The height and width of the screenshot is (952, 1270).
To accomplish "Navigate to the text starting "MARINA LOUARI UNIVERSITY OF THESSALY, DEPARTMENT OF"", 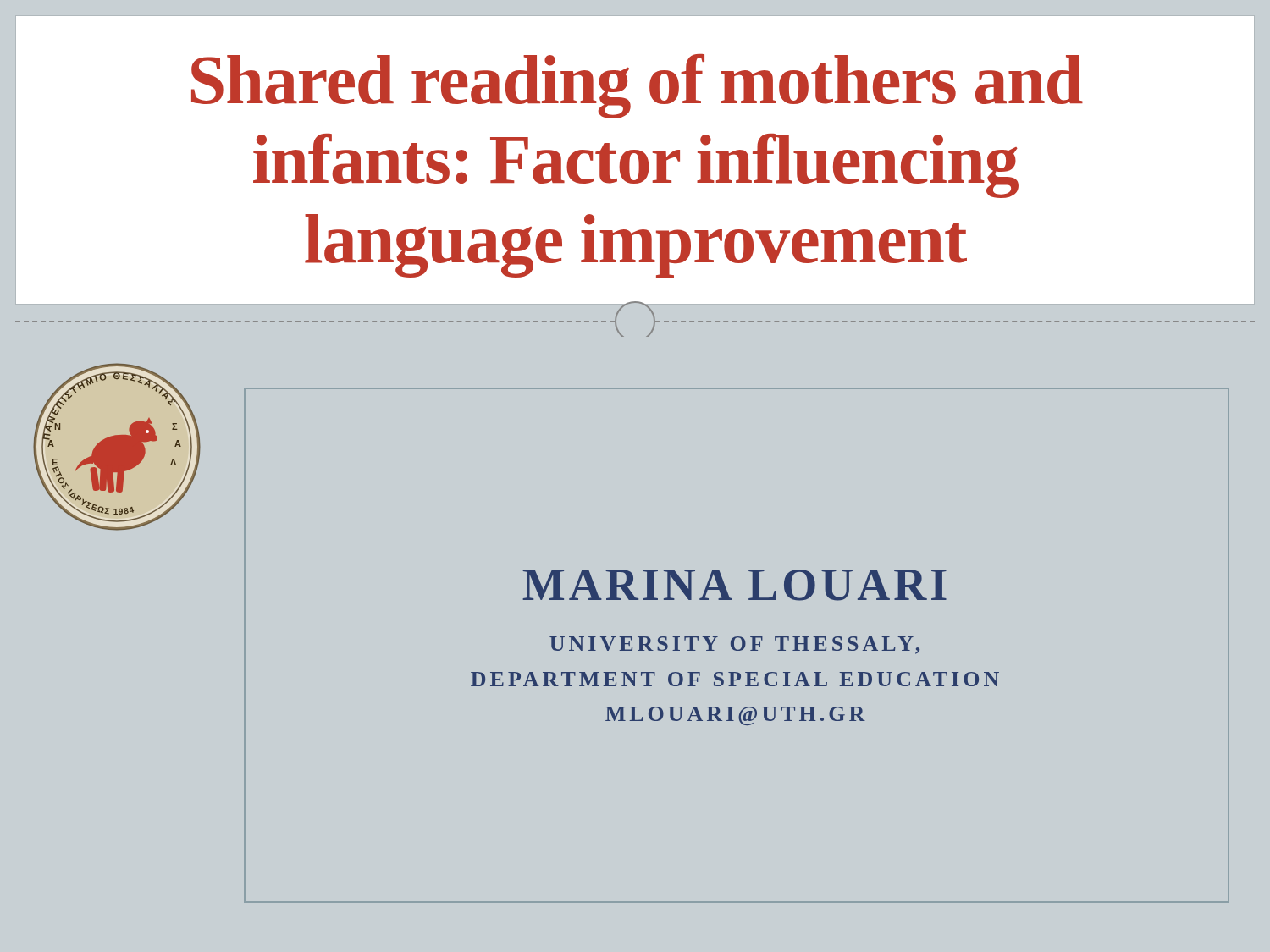I will click(737, 645).
